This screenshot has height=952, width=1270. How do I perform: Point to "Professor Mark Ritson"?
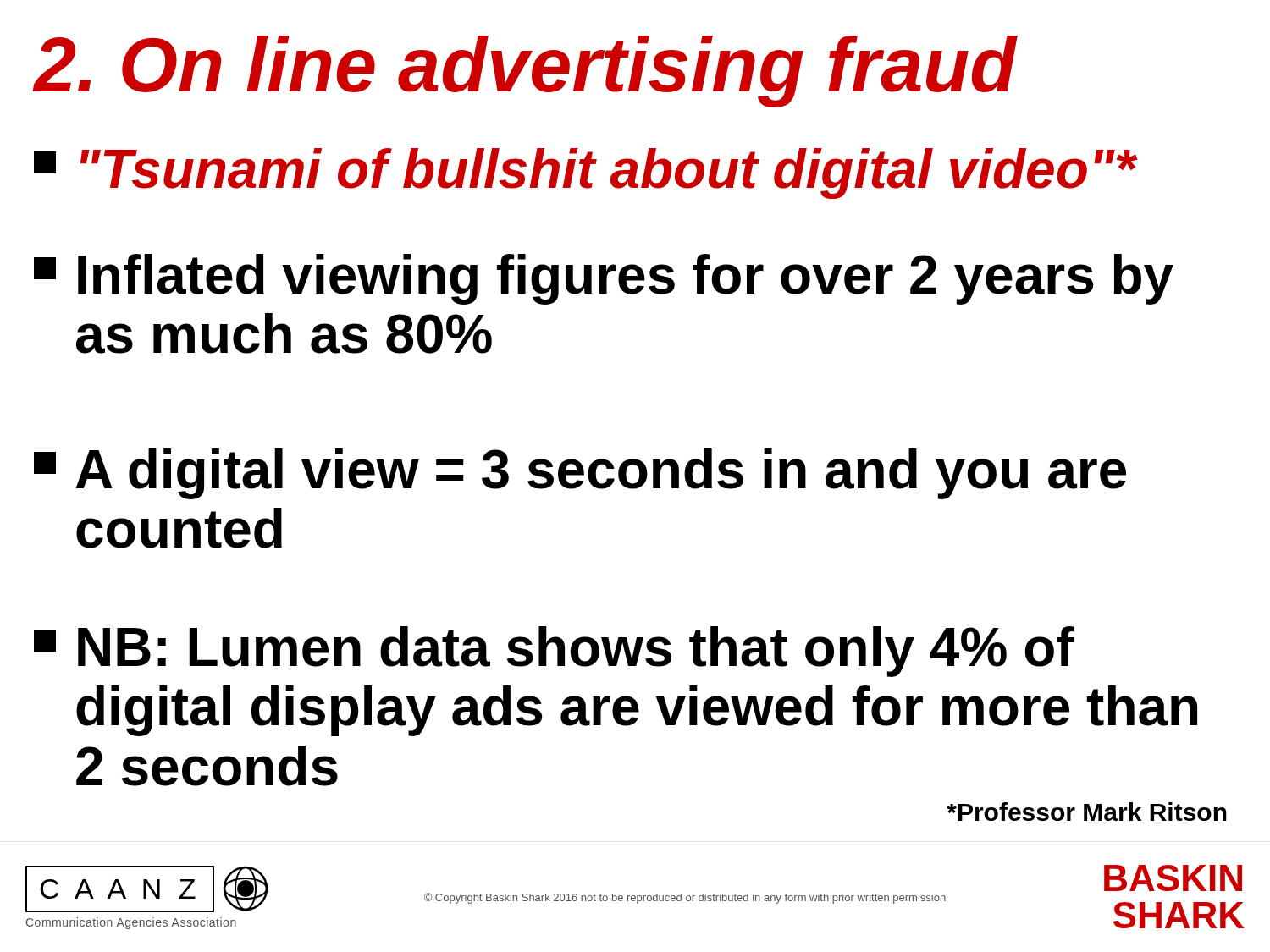pyautogui.click(x=1087, y=812)
